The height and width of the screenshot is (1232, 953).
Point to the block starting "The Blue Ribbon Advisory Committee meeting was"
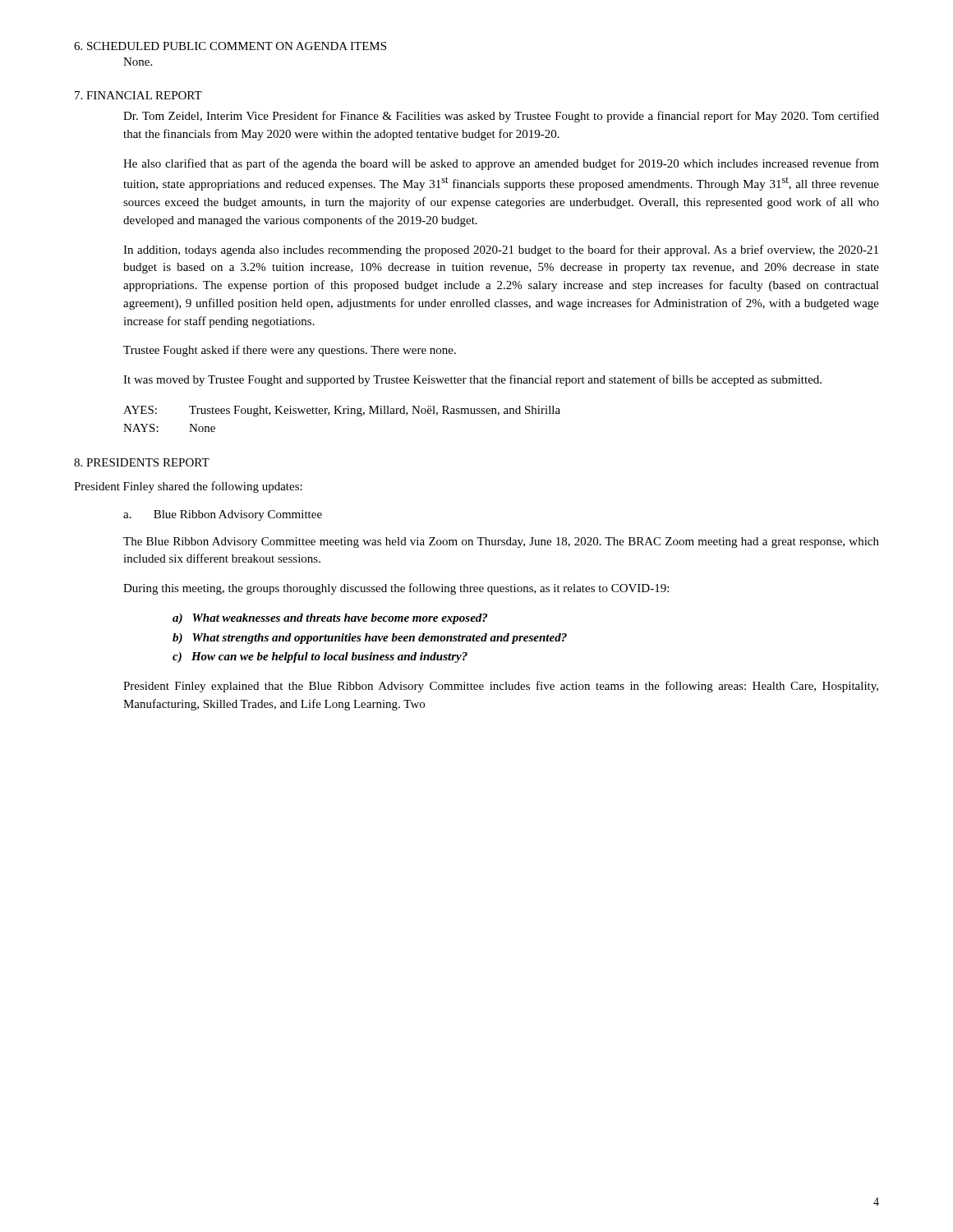click(501, 550)
